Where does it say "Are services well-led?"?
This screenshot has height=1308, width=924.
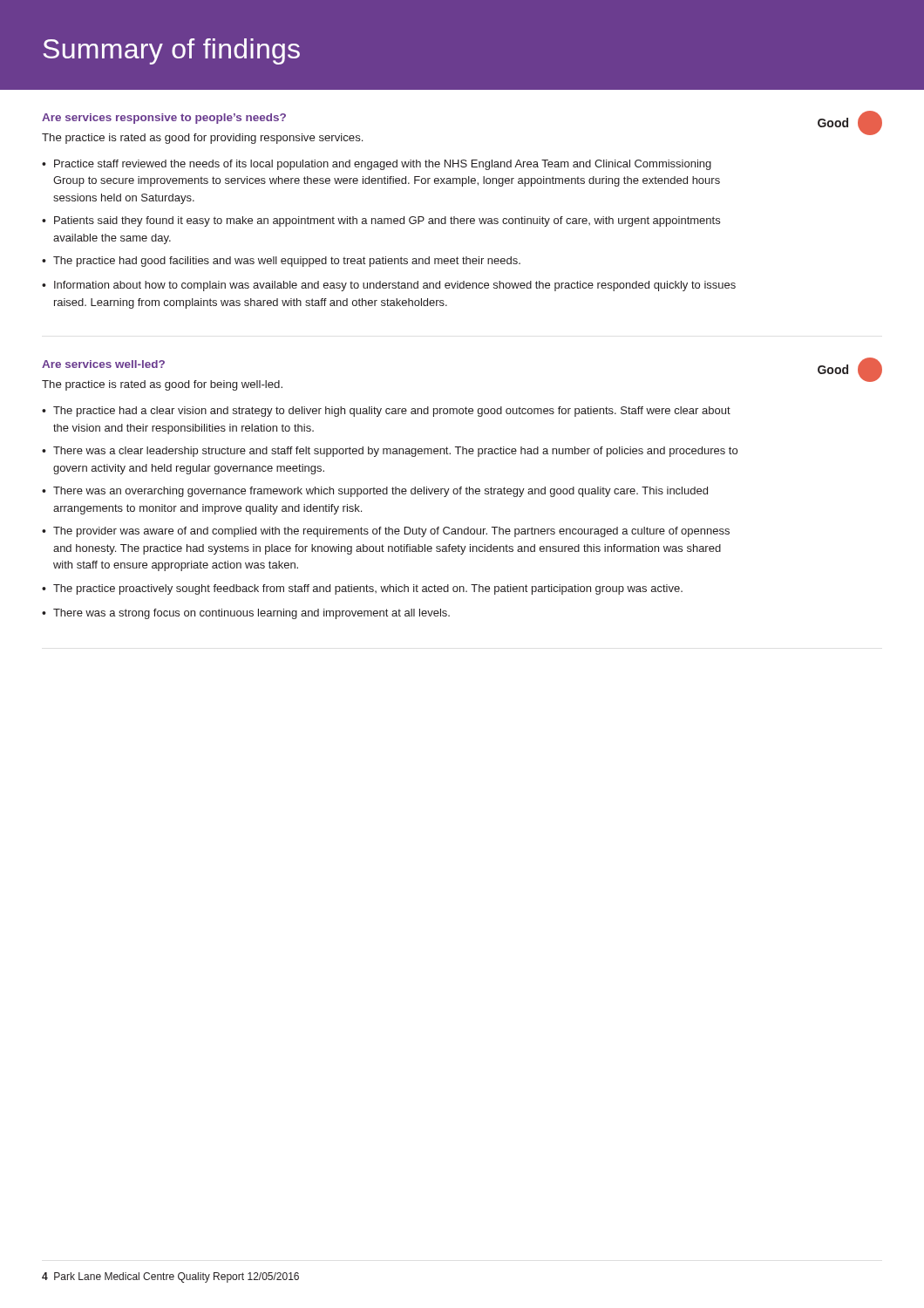[x=104, y=364]
